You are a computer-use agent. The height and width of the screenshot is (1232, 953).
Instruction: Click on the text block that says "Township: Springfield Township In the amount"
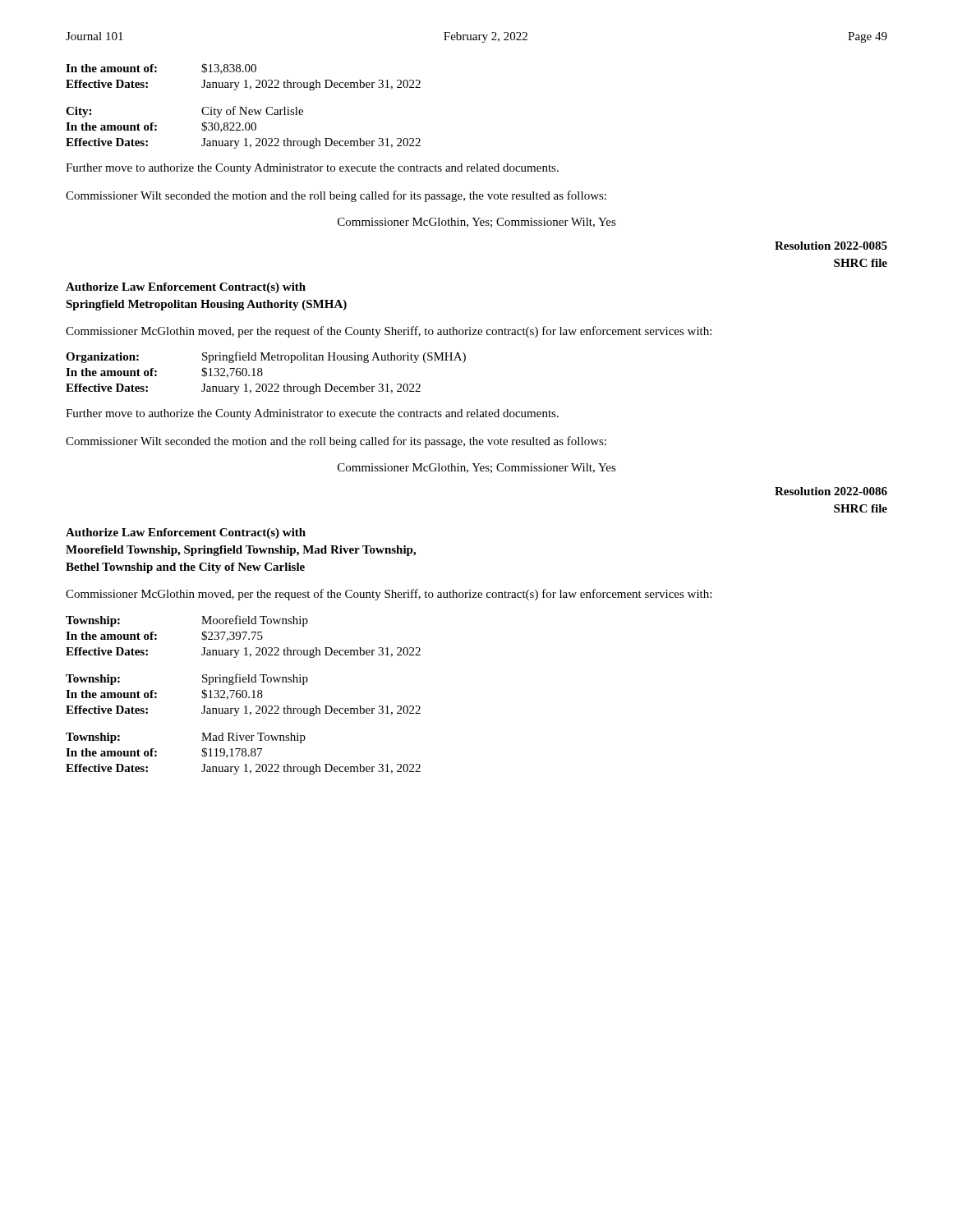[243, 695]
